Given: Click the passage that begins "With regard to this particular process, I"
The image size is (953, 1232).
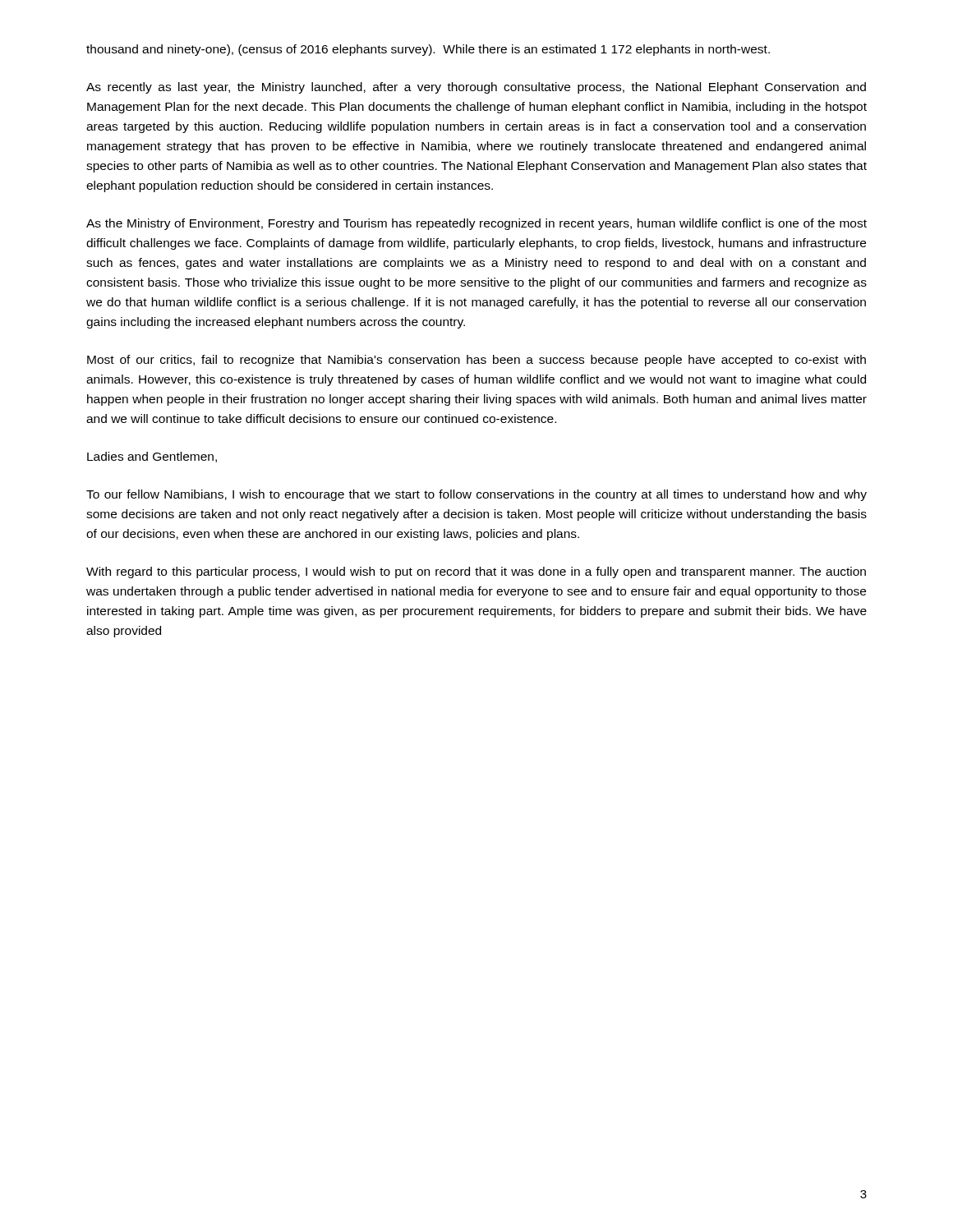Looking at the screenshot, I should click(476, 601).
